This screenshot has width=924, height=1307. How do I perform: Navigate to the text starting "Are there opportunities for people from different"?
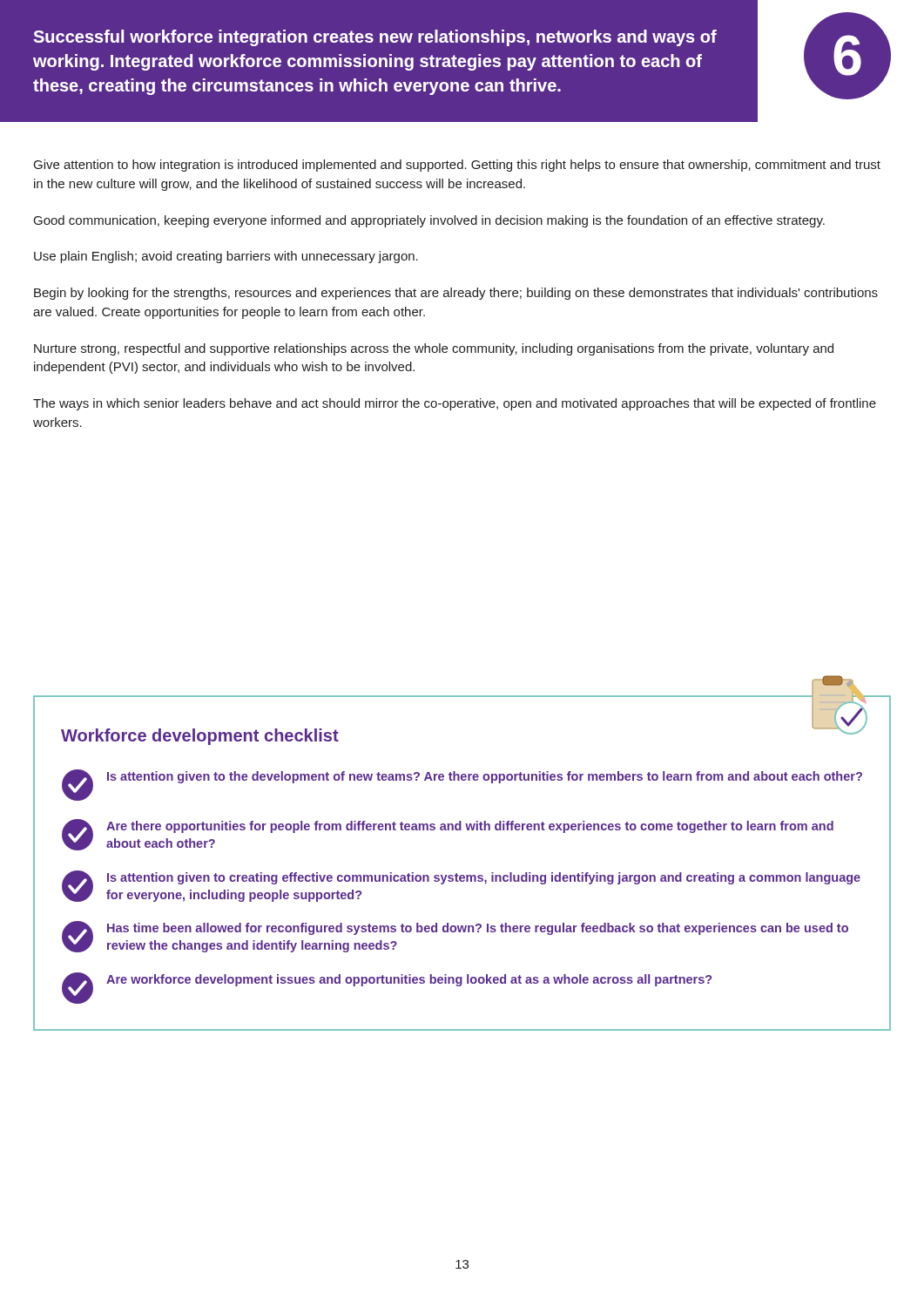point(462,835)
